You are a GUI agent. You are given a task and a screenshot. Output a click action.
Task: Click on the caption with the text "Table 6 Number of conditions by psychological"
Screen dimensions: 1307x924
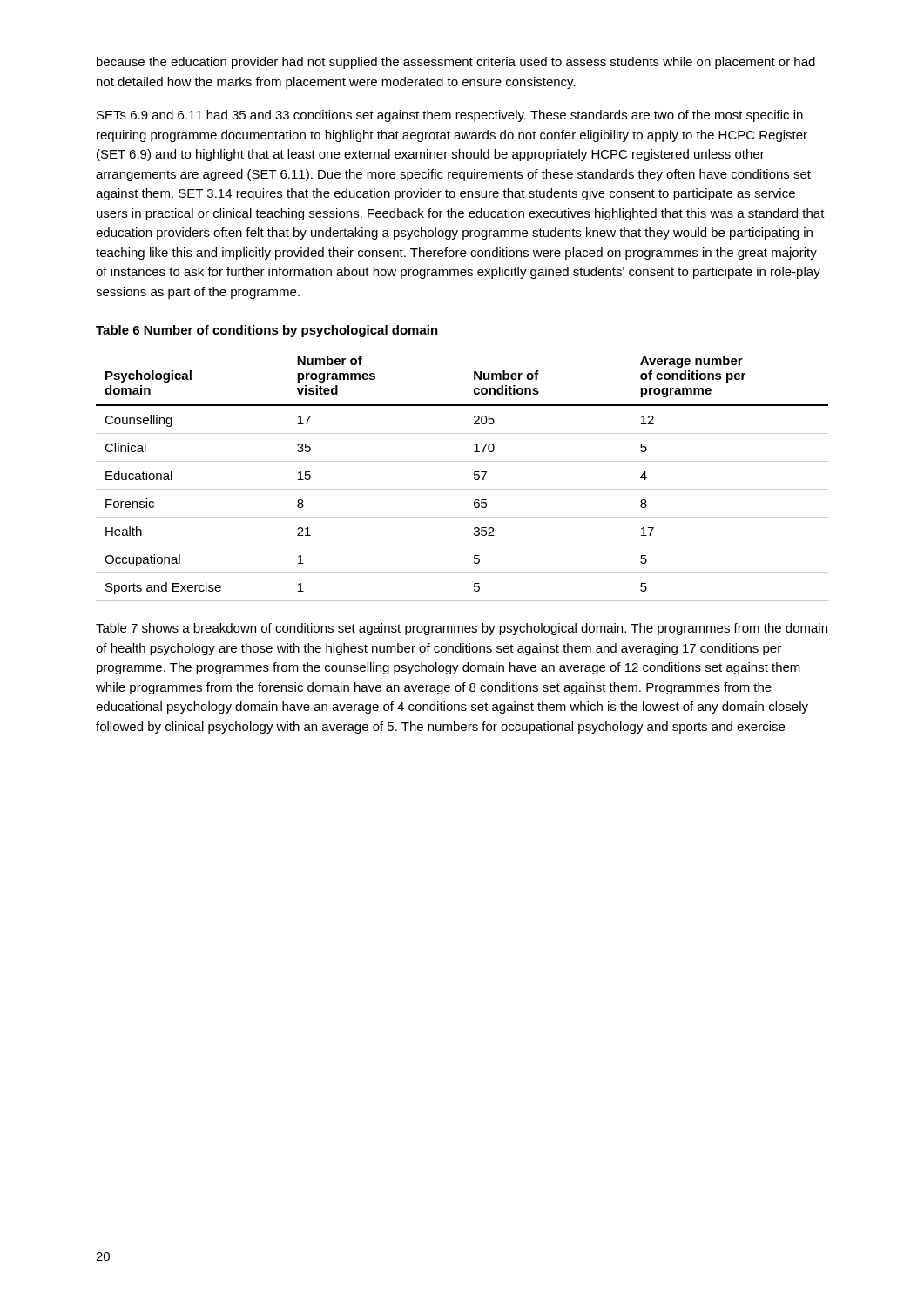[267, 330]
